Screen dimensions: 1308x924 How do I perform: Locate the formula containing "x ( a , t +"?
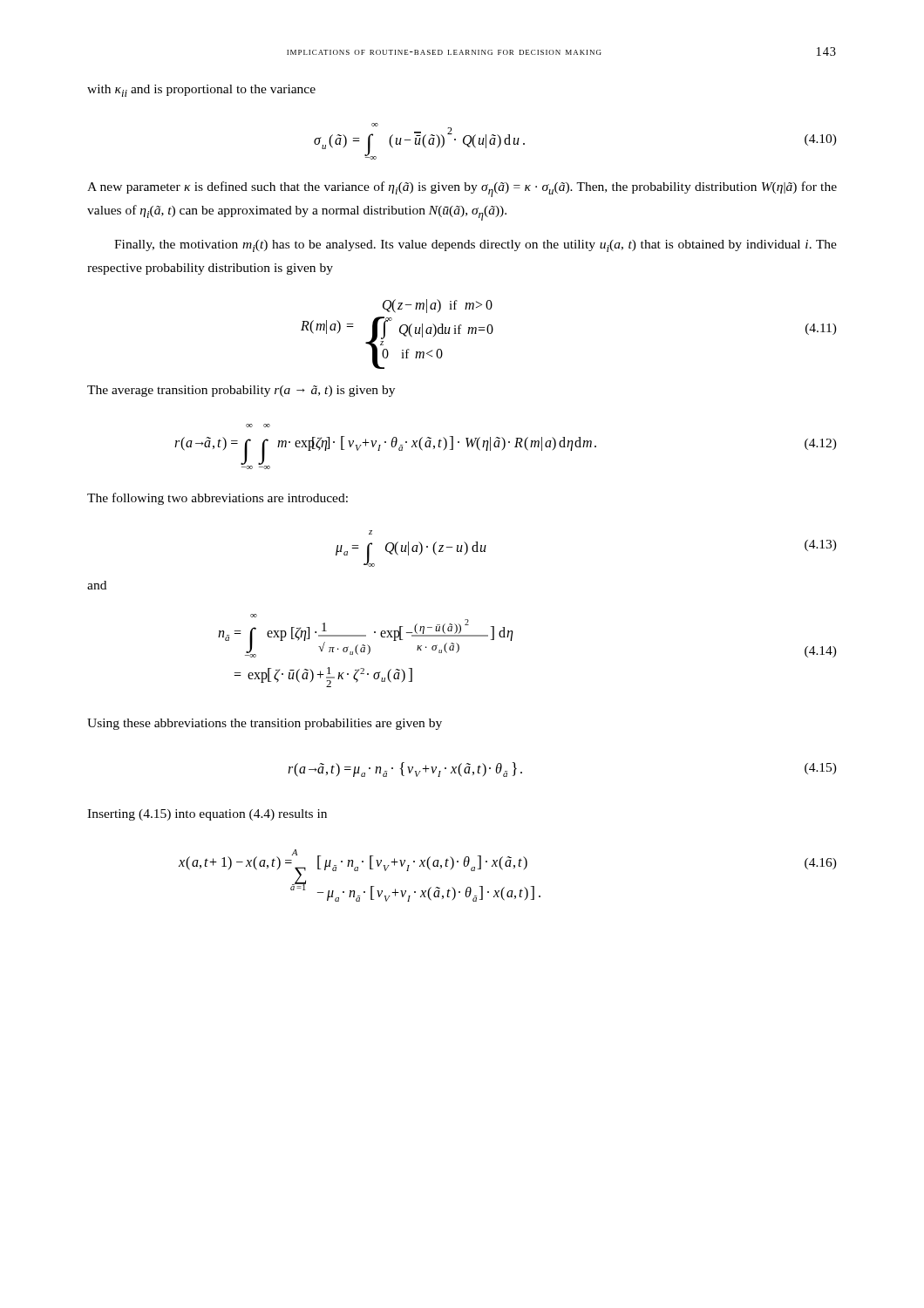tap(508, 875)
